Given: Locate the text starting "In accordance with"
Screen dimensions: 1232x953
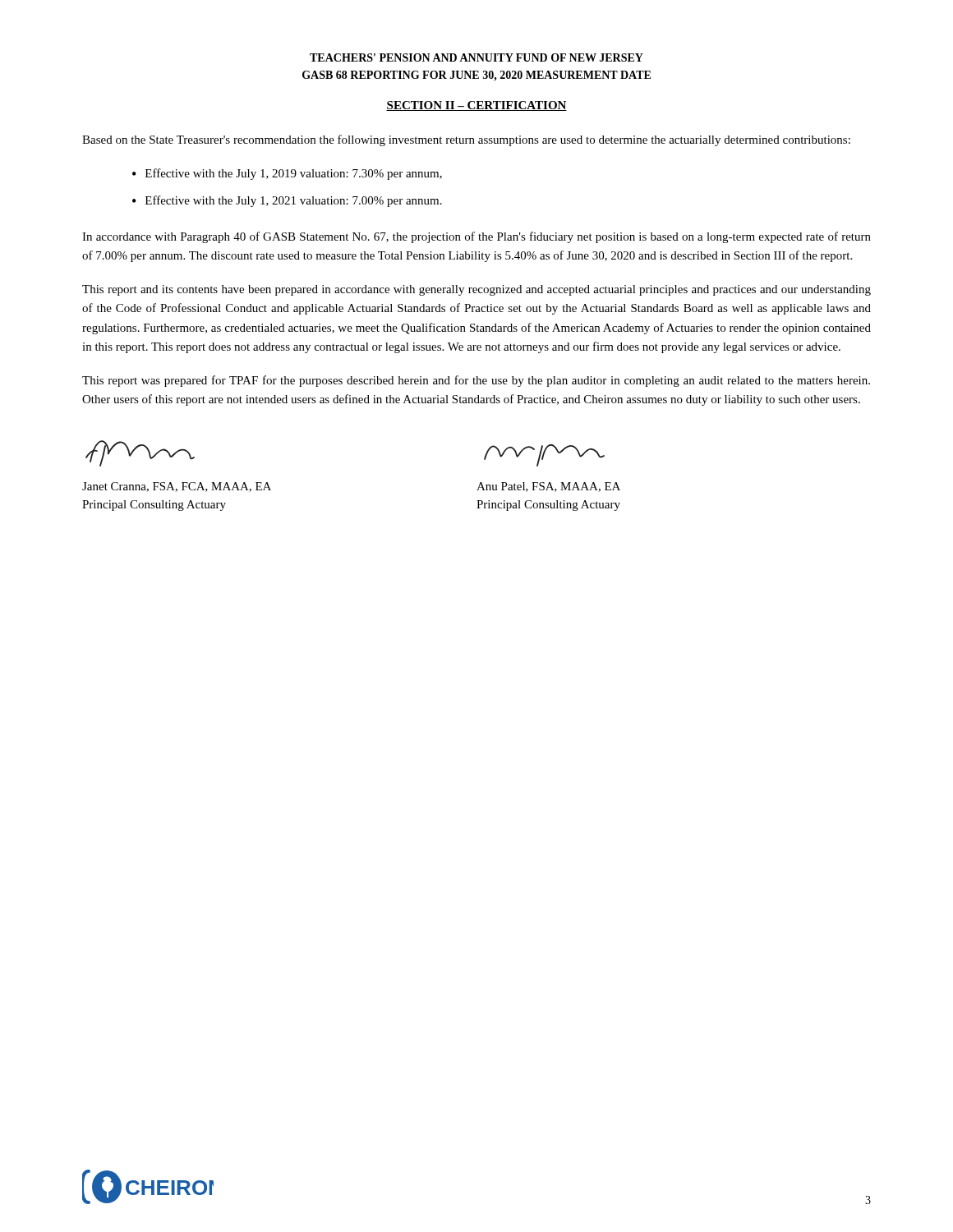Looking at the screenshot, I should (476, 246).
